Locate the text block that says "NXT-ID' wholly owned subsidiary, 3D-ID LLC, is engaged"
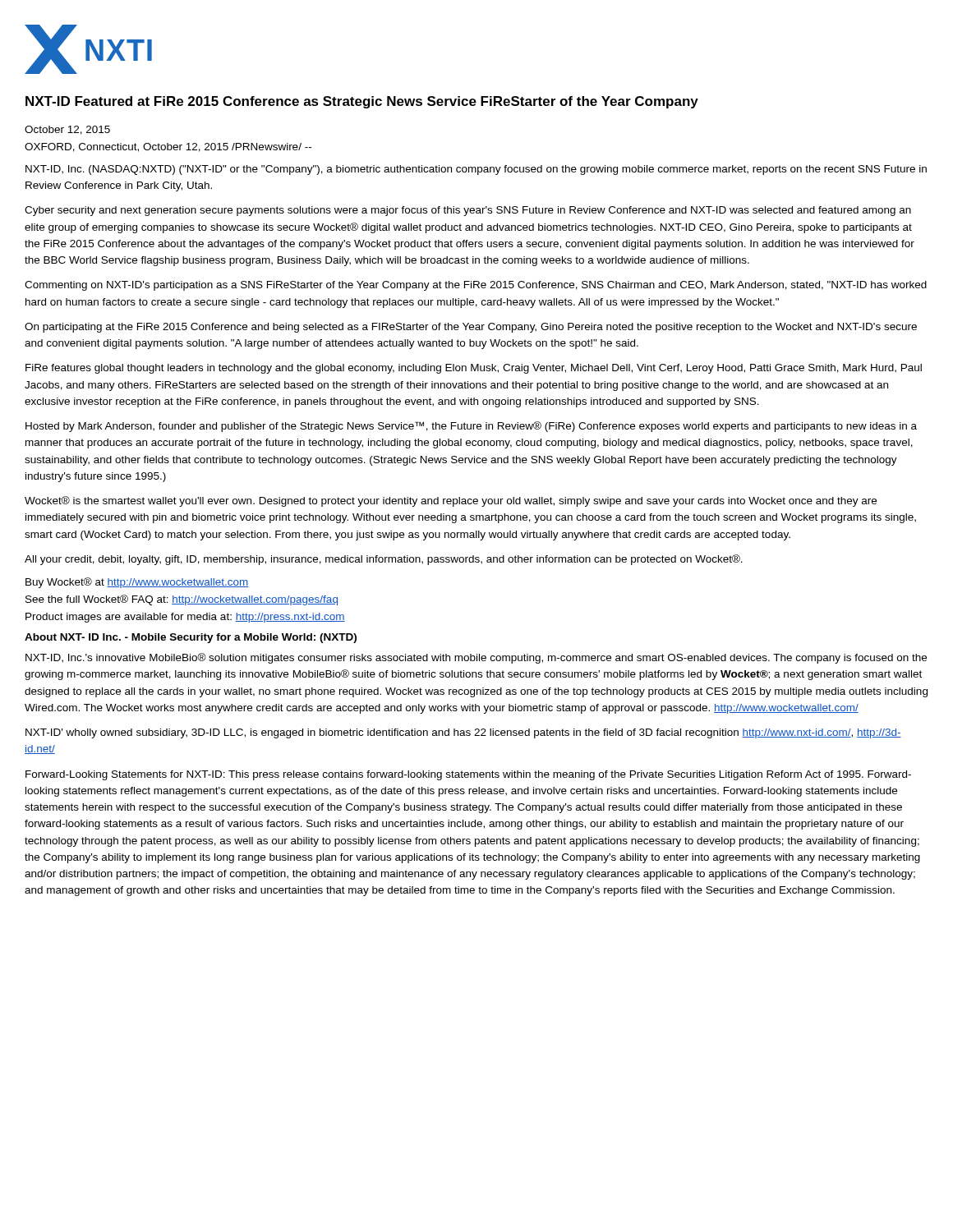Screen dimensions: 1232x953 463,741
